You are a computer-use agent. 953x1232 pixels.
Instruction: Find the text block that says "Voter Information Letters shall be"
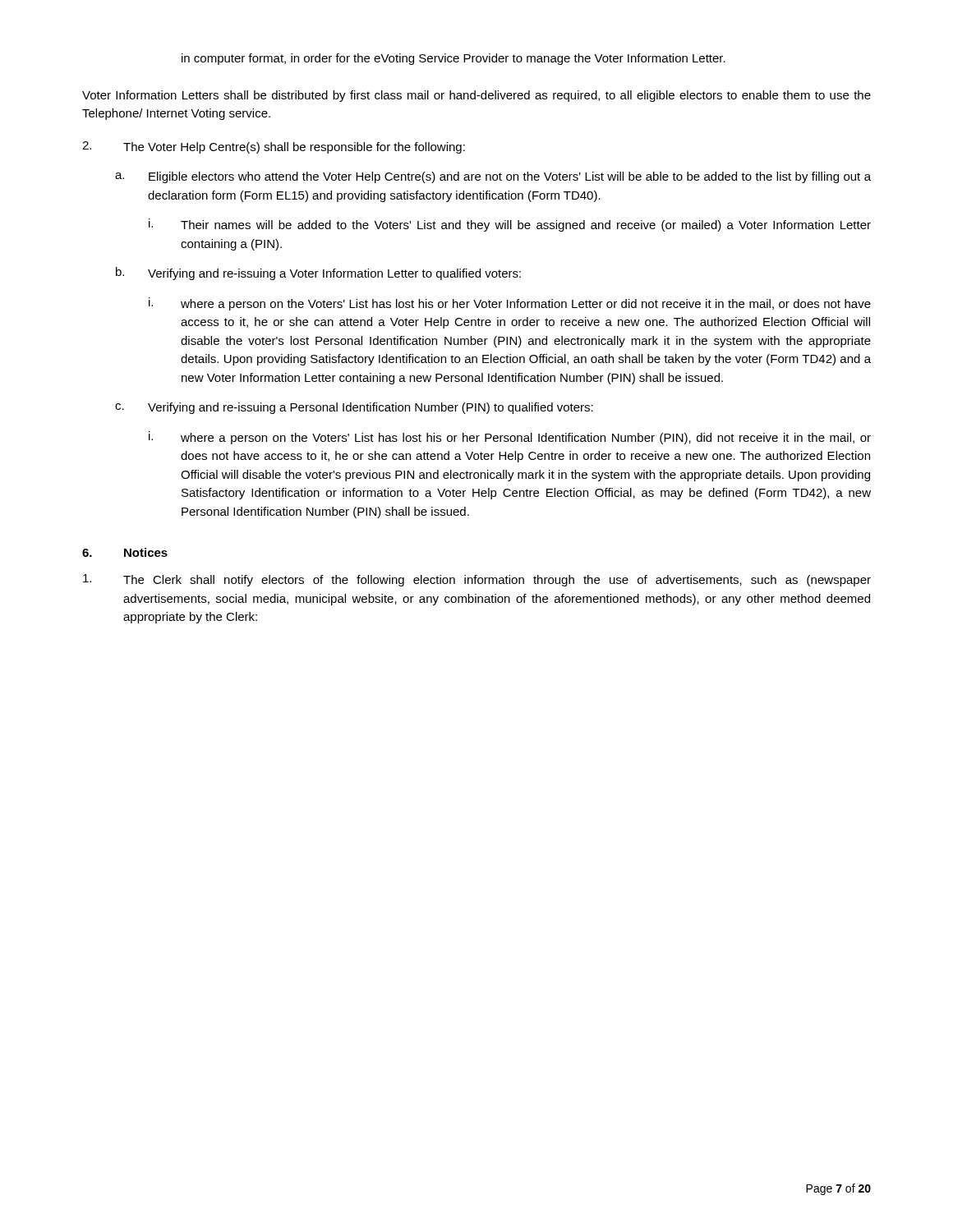476,104
